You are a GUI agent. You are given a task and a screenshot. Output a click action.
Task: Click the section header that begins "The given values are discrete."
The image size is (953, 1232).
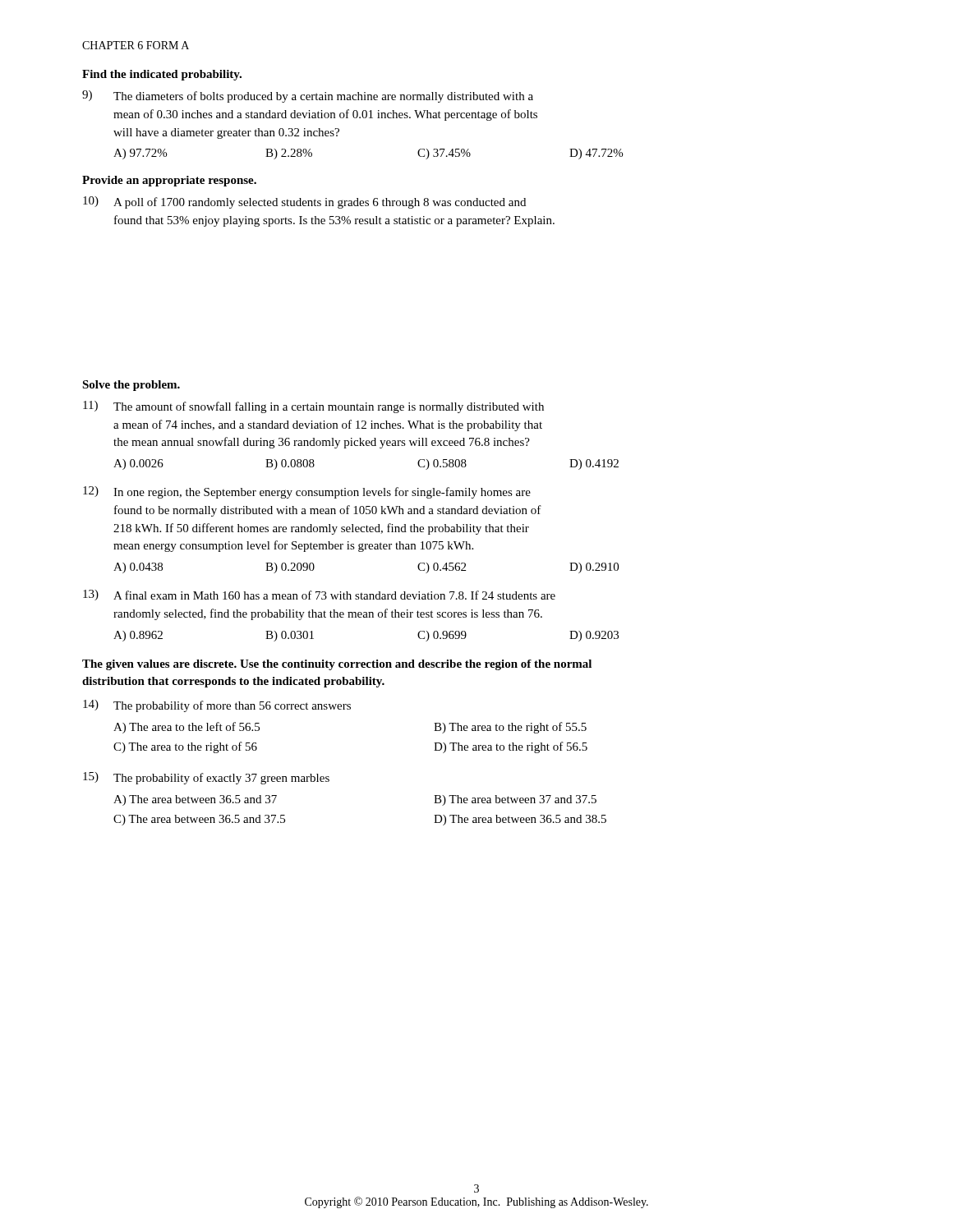tap(337, 672)
